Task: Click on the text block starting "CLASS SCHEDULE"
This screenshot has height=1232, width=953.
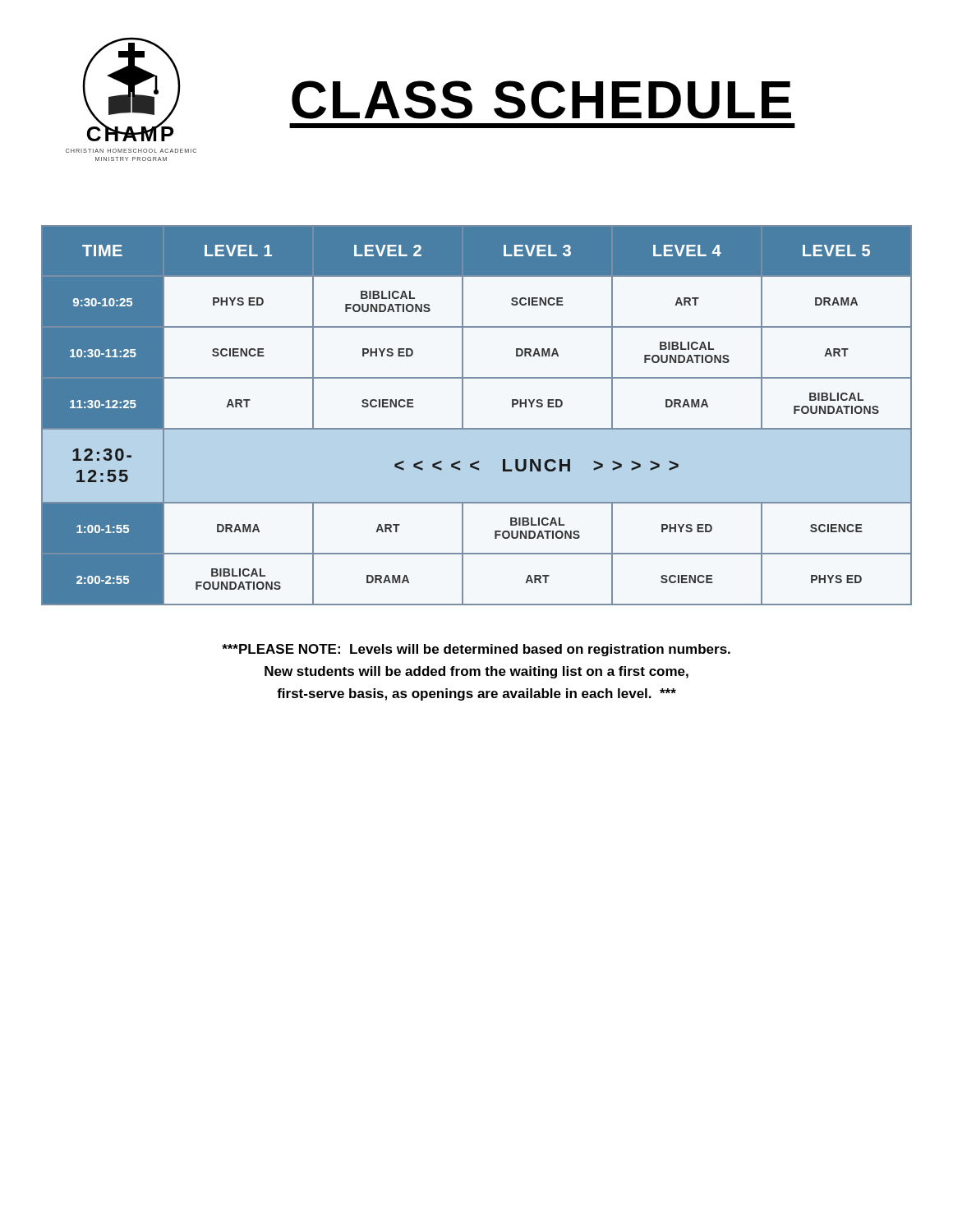Action: (542, 100)
